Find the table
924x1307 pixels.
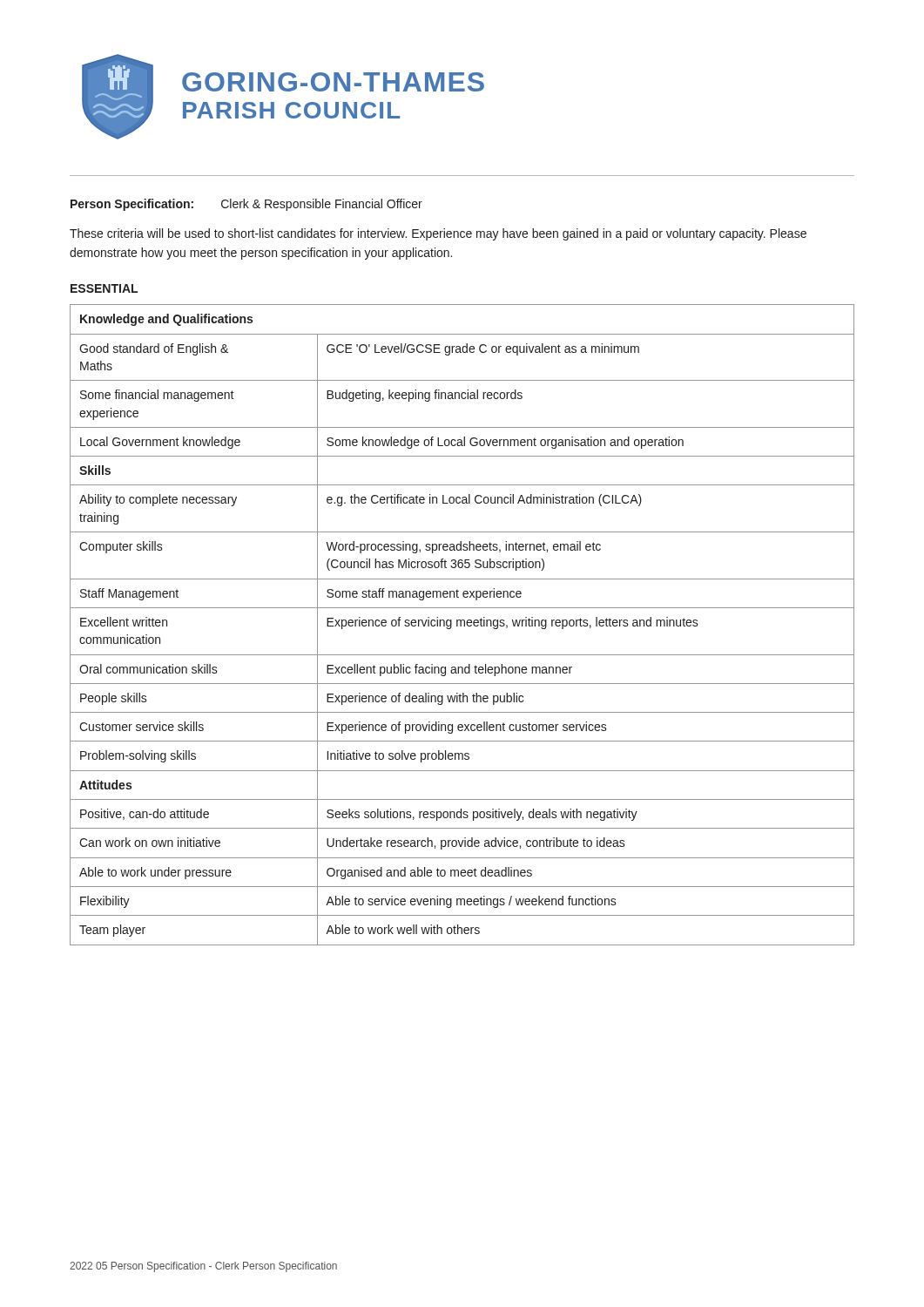(462, 625)
